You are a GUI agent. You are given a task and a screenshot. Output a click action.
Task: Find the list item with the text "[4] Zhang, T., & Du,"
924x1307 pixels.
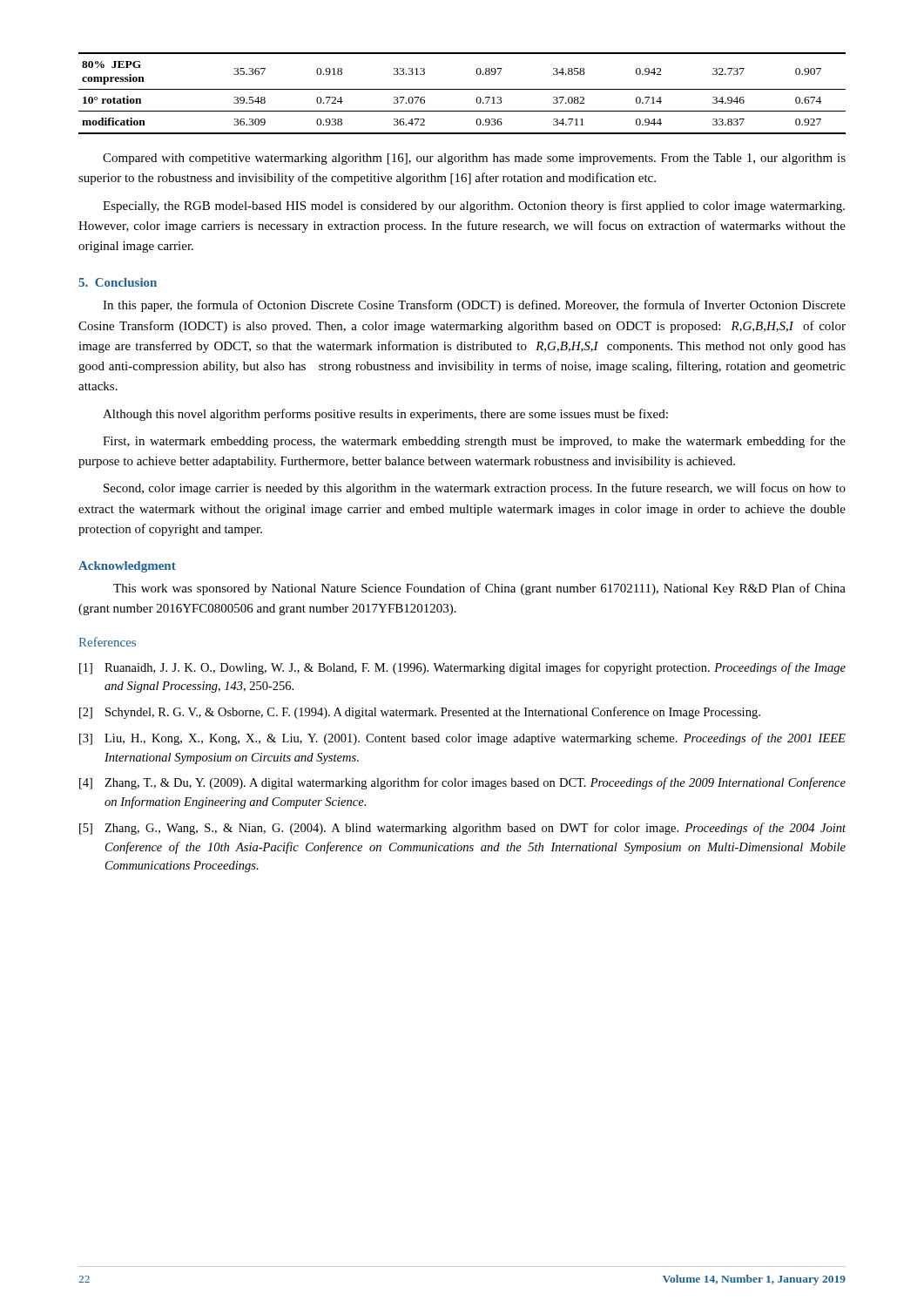[462, 793]
